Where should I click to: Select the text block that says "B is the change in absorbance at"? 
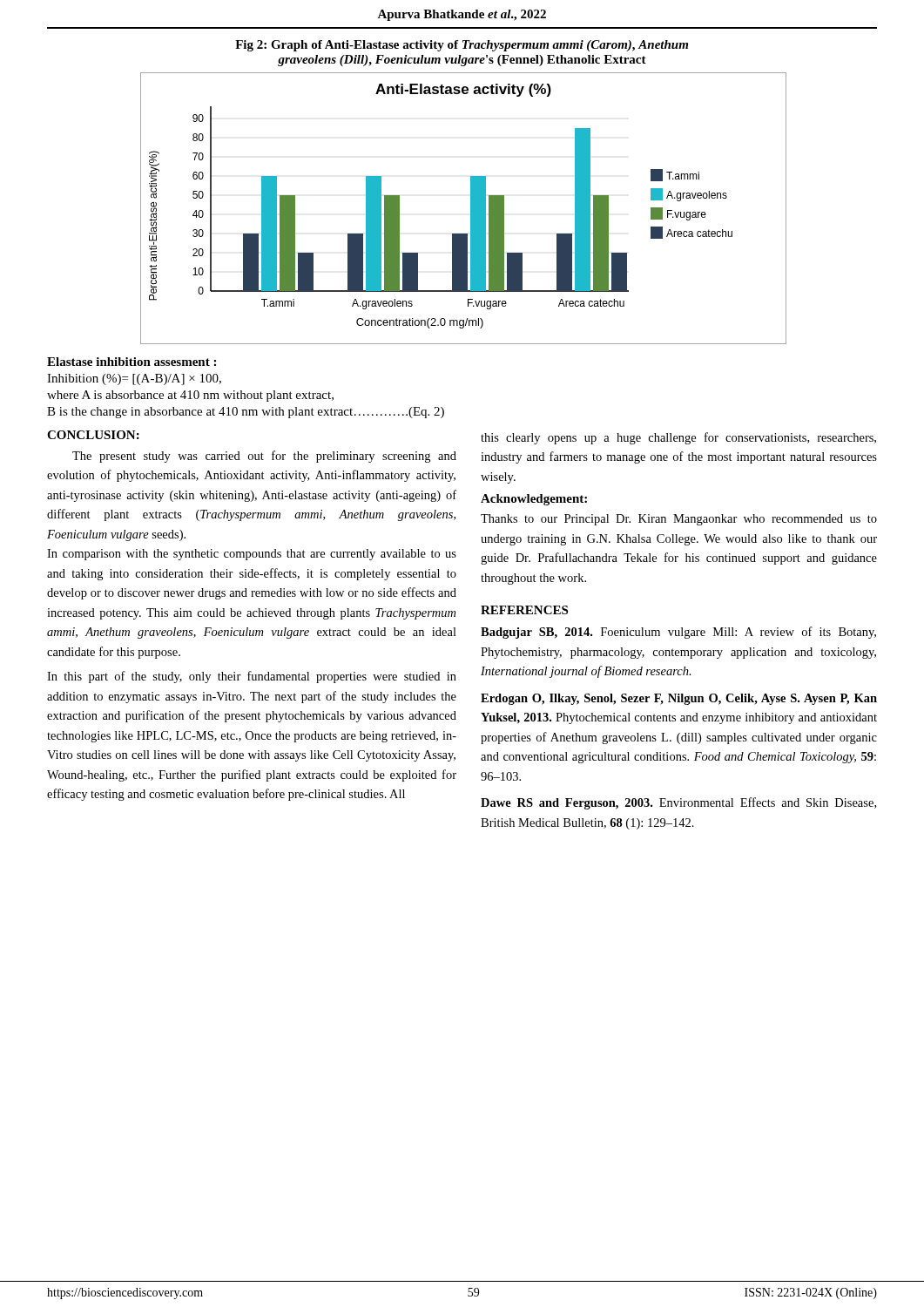click(x=246, y=411)
